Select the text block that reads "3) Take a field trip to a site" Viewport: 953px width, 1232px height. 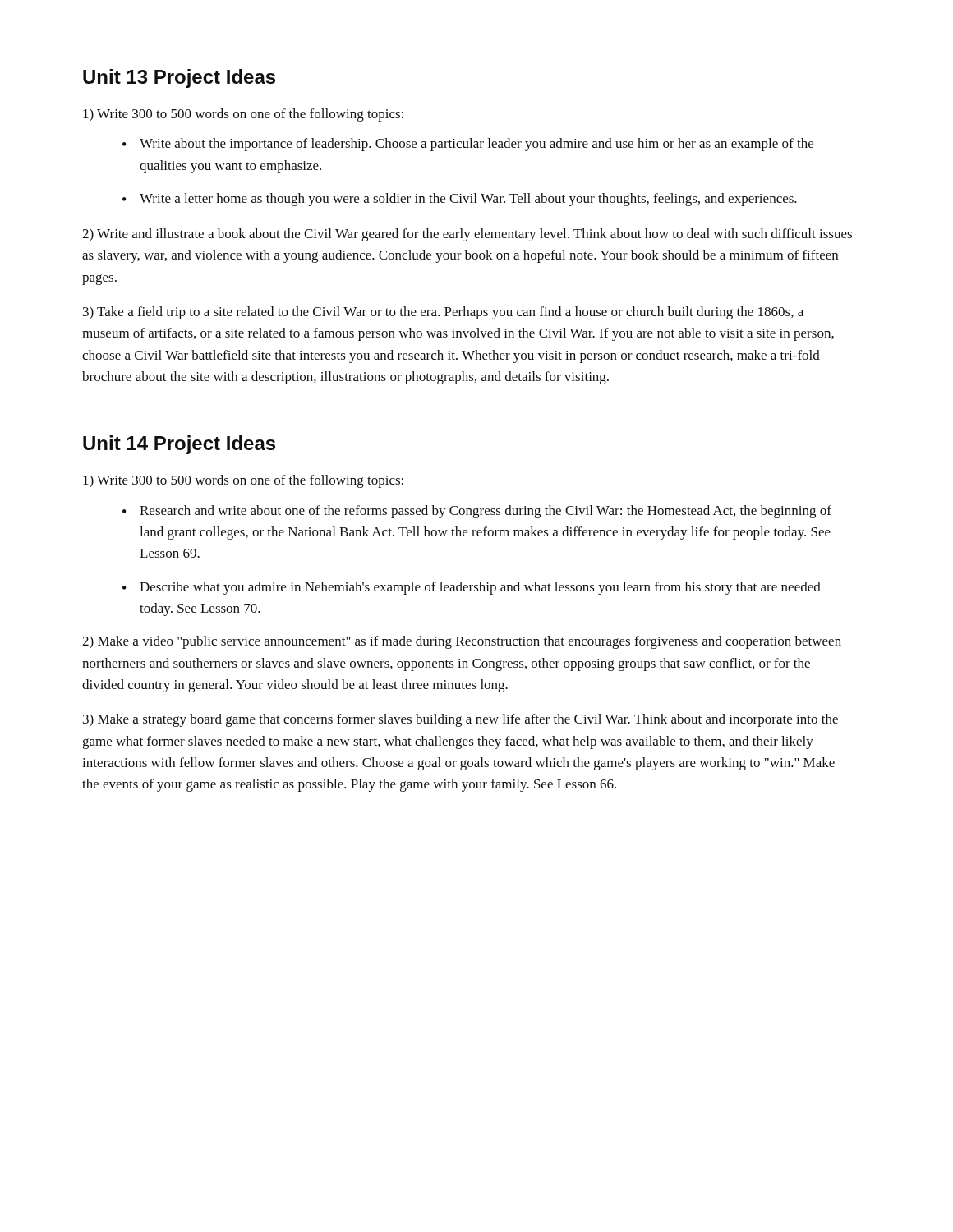[x=458, y=344]
